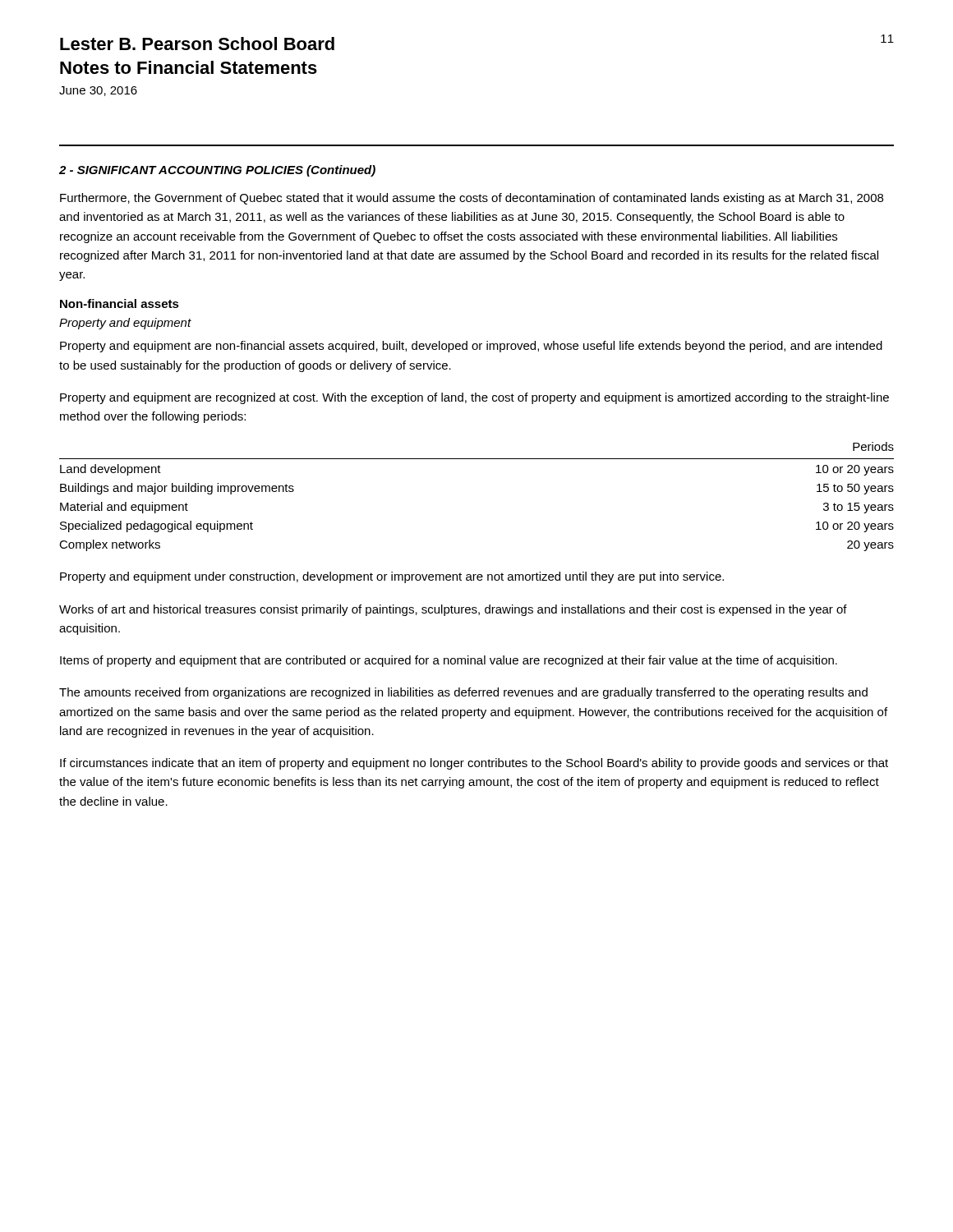
Task: Locate the section header that reads "2 - SIGNIFICANT ACCOUNTING POLICIES (Continued)"
Action: tap(217, 170)
